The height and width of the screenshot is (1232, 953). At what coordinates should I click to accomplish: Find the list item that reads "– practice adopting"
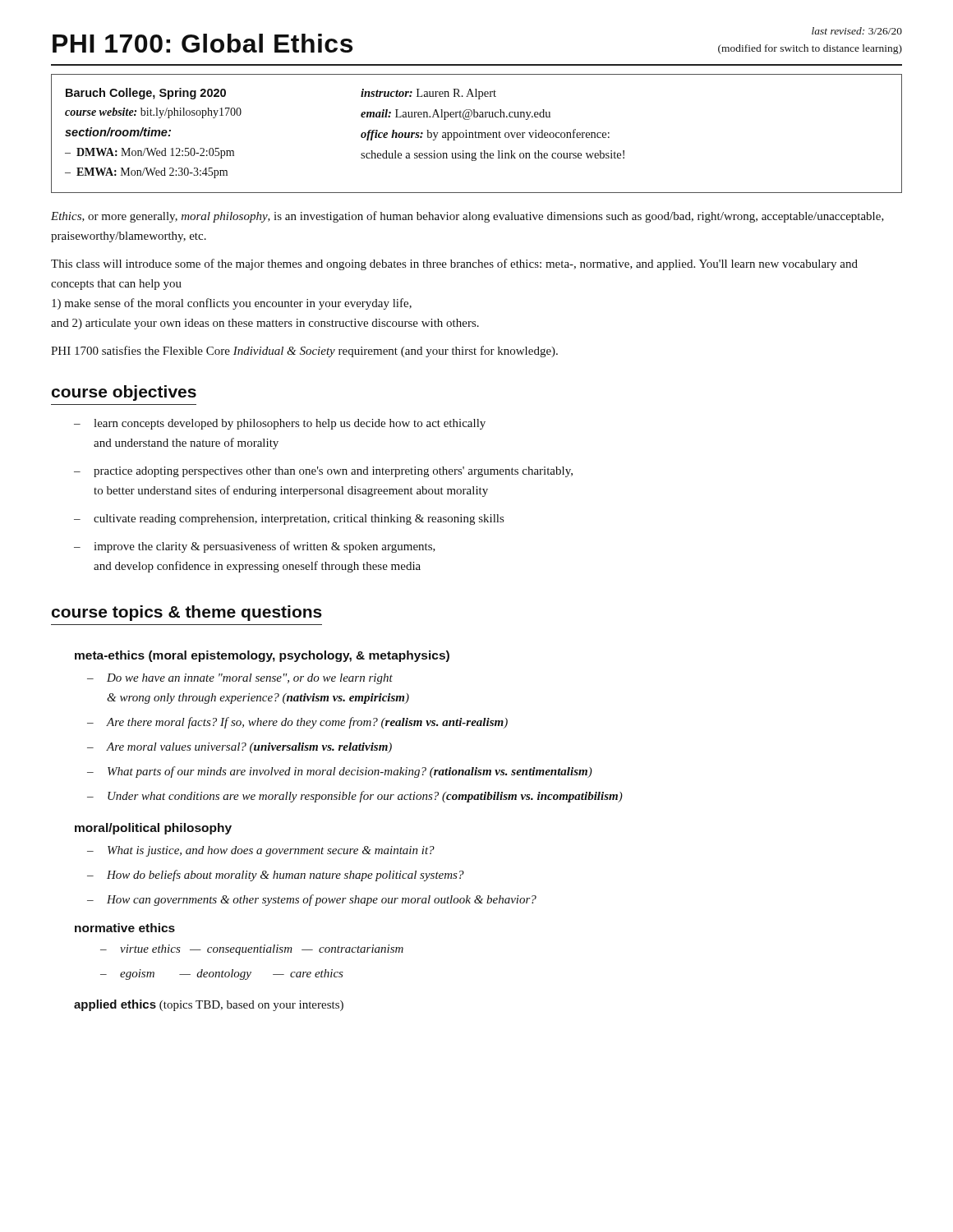[x=488, y=480]
